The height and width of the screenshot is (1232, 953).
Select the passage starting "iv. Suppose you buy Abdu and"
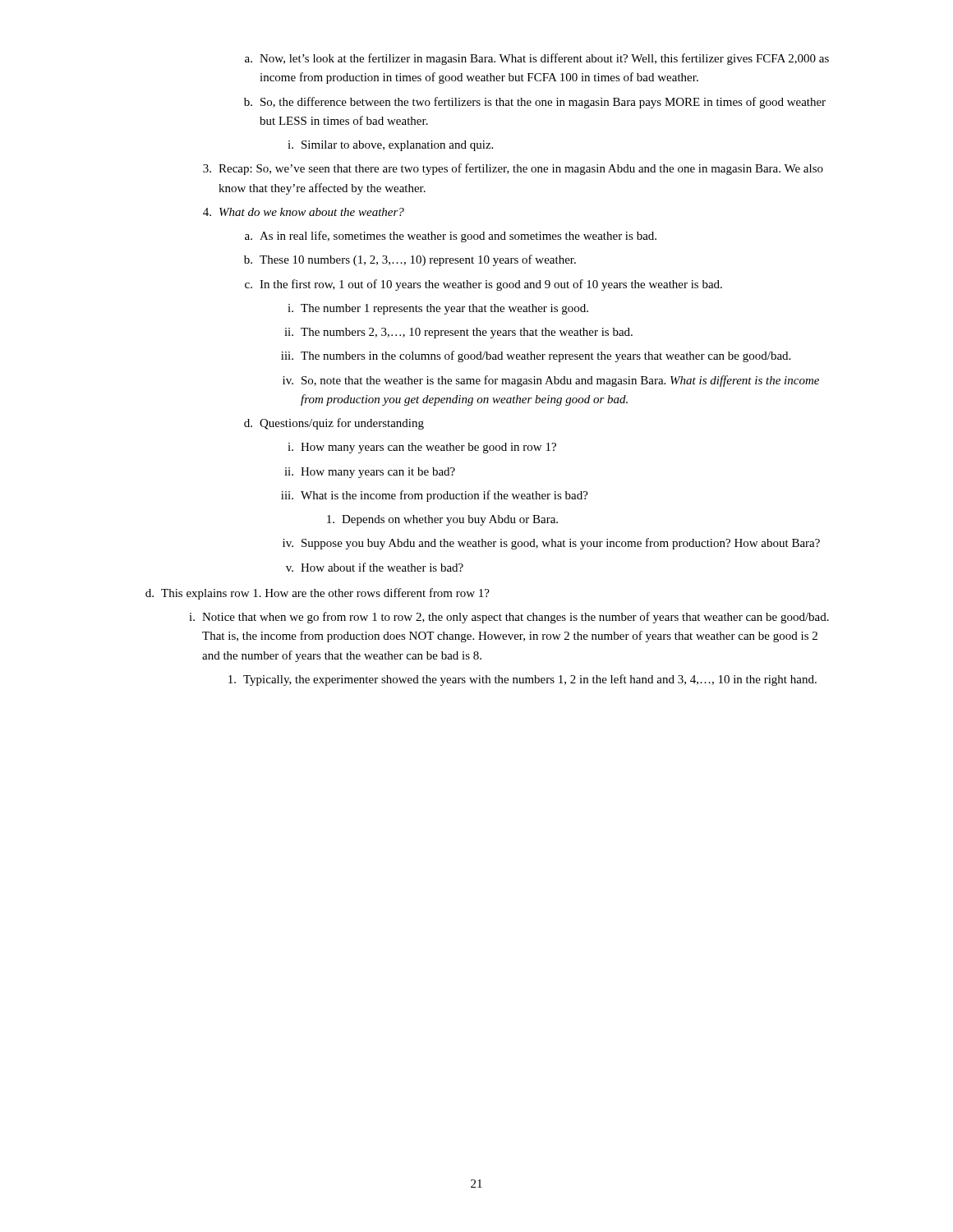coord(555,544)
